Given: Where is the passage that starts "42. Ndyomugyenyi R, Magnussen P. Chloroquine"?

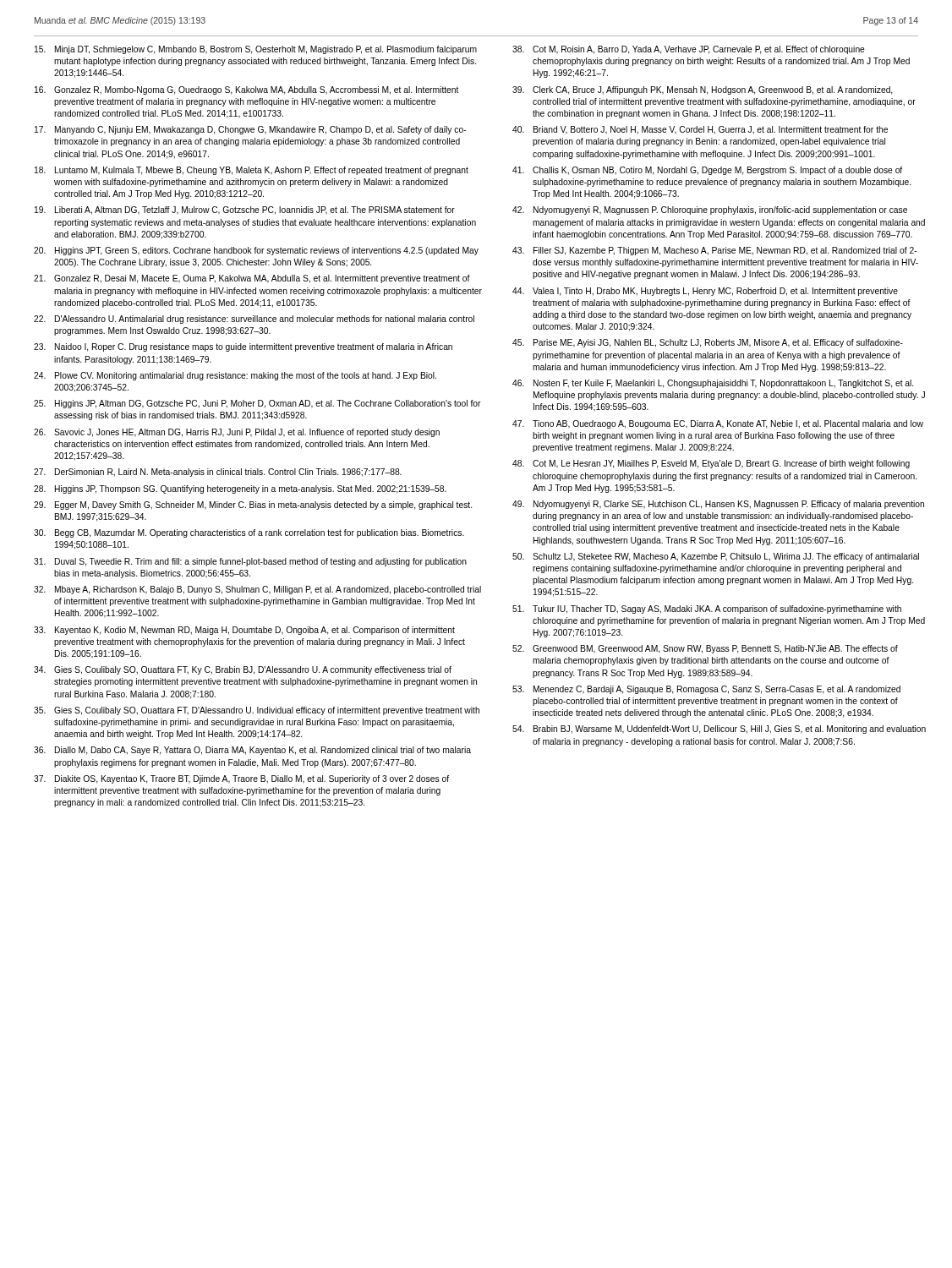Looking at the screenshot, I should tap(720, 223).
